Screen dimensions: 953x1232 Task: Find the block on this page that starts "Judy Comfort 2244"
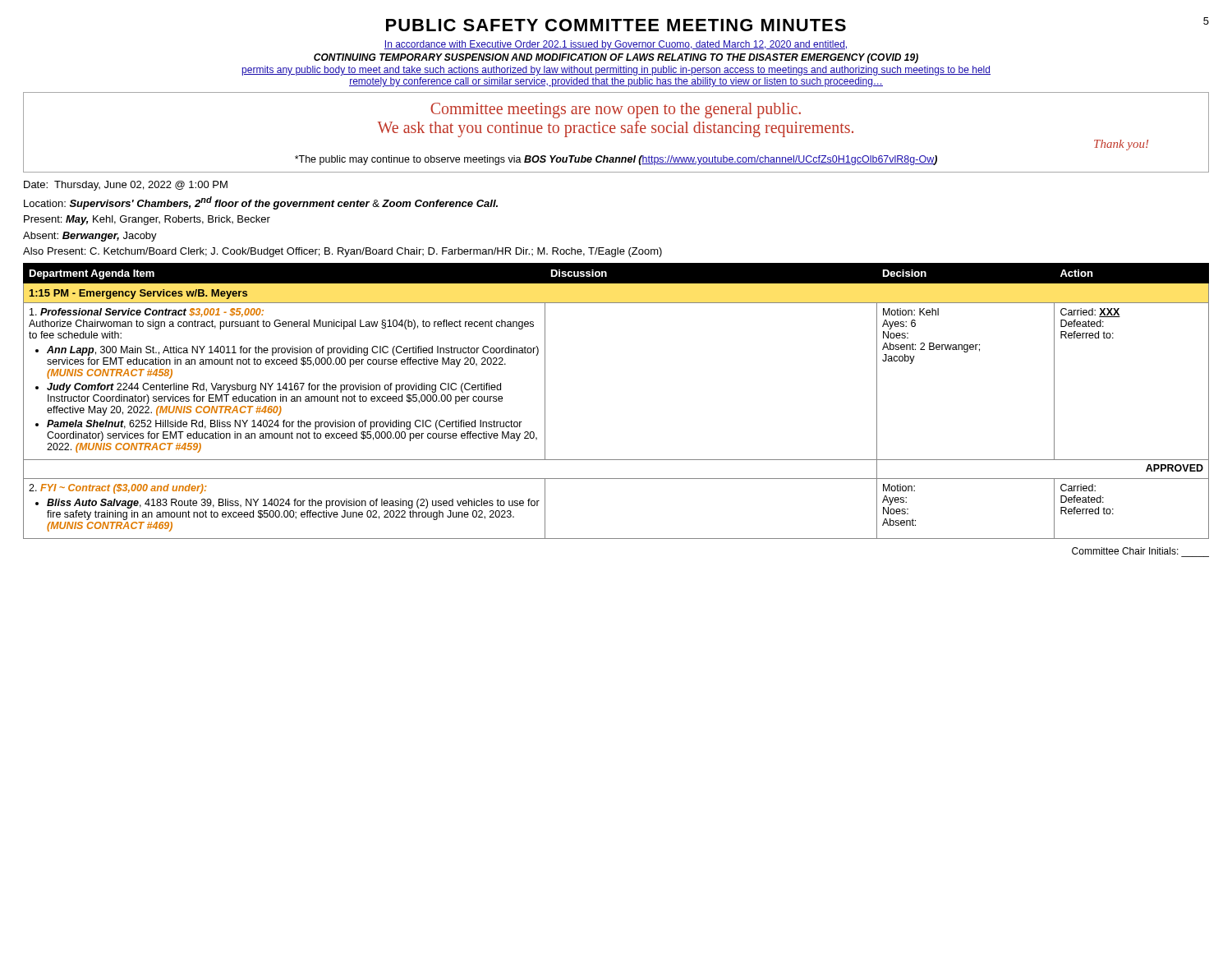coord(275,398)
